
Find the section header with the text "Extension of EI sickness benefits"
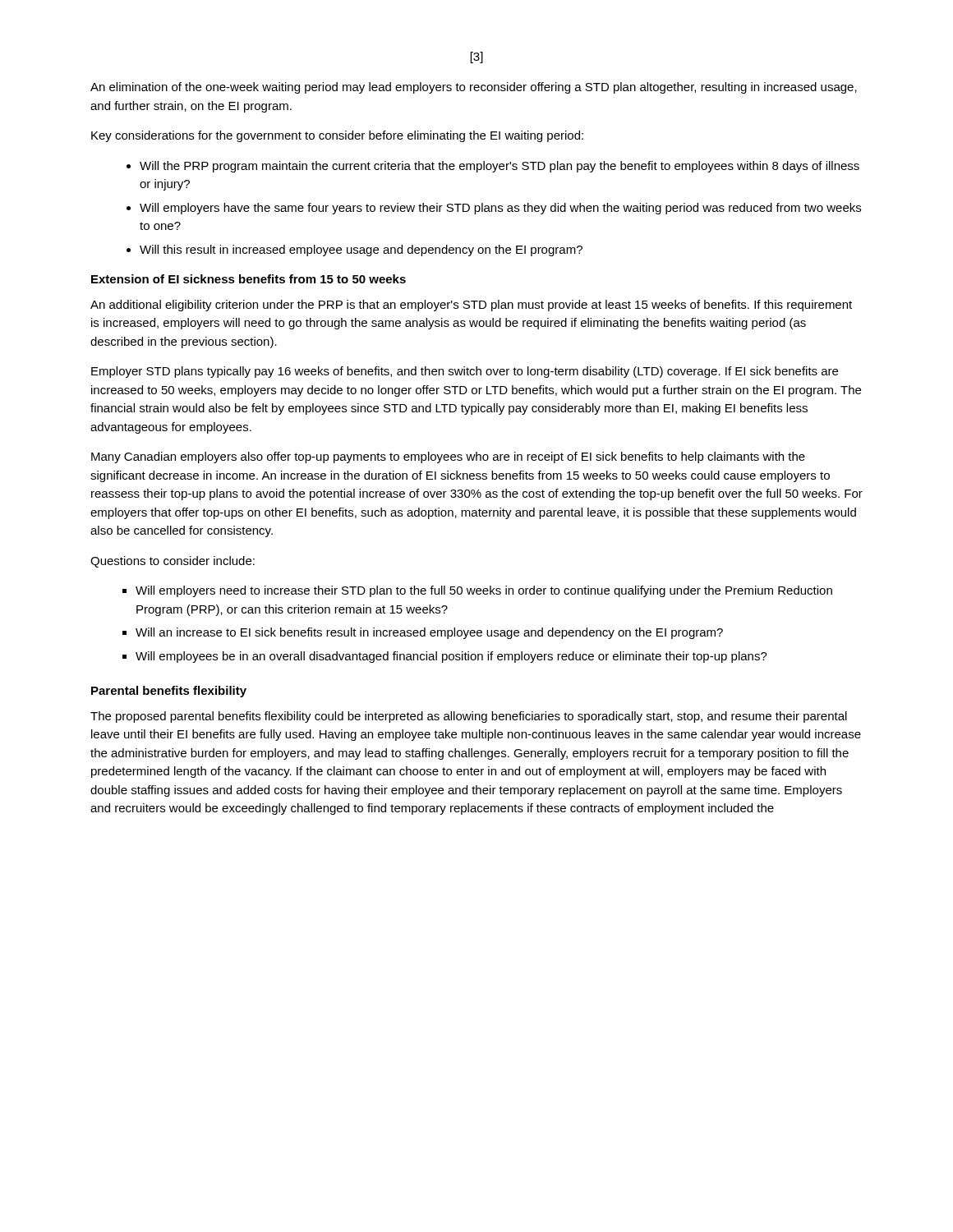point(249,279)
